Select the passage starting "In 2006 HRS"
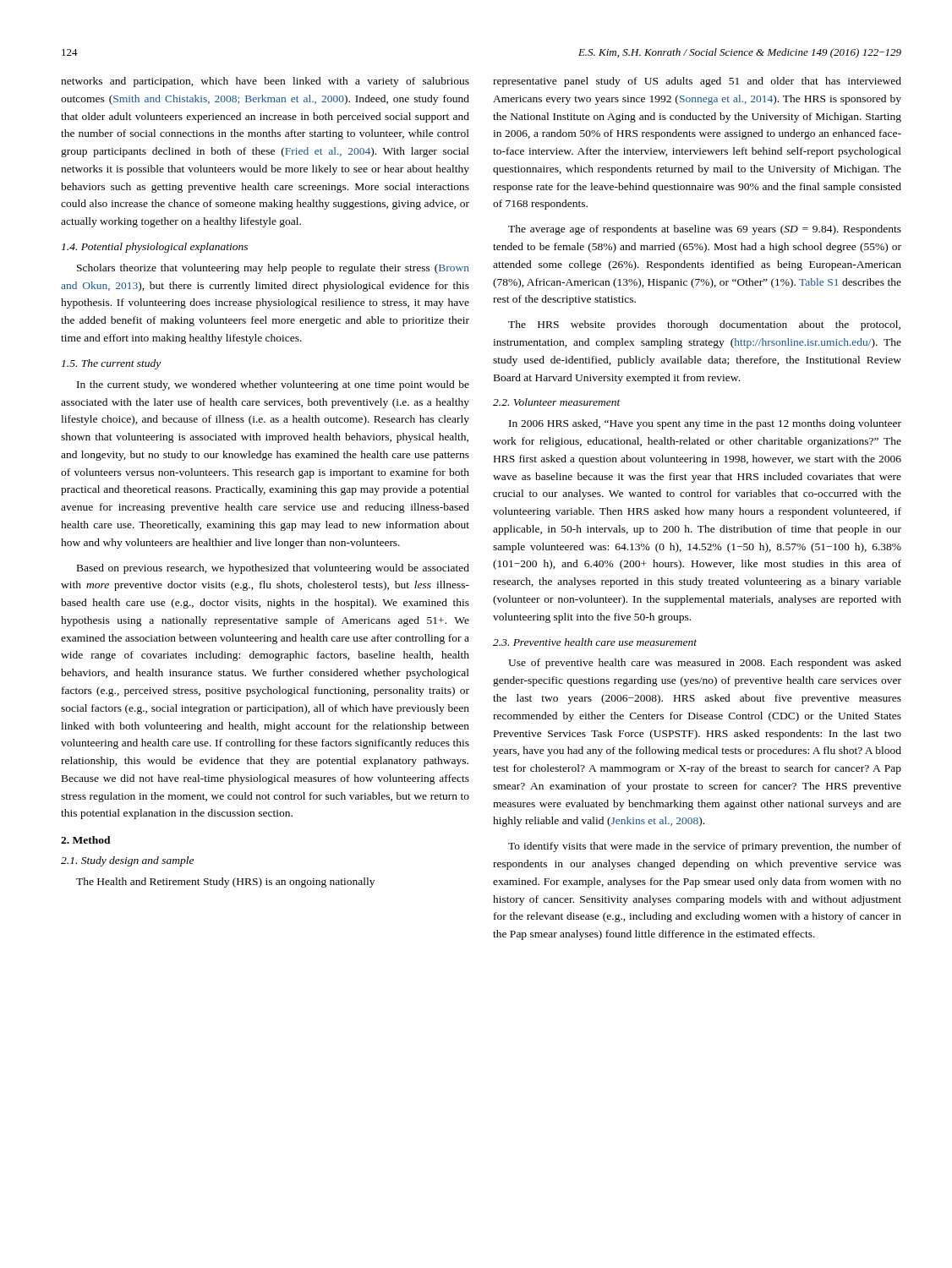Image resolution: width=952 pixels, height=1268 pixels. pyautogui.click(x=697, y=521)
